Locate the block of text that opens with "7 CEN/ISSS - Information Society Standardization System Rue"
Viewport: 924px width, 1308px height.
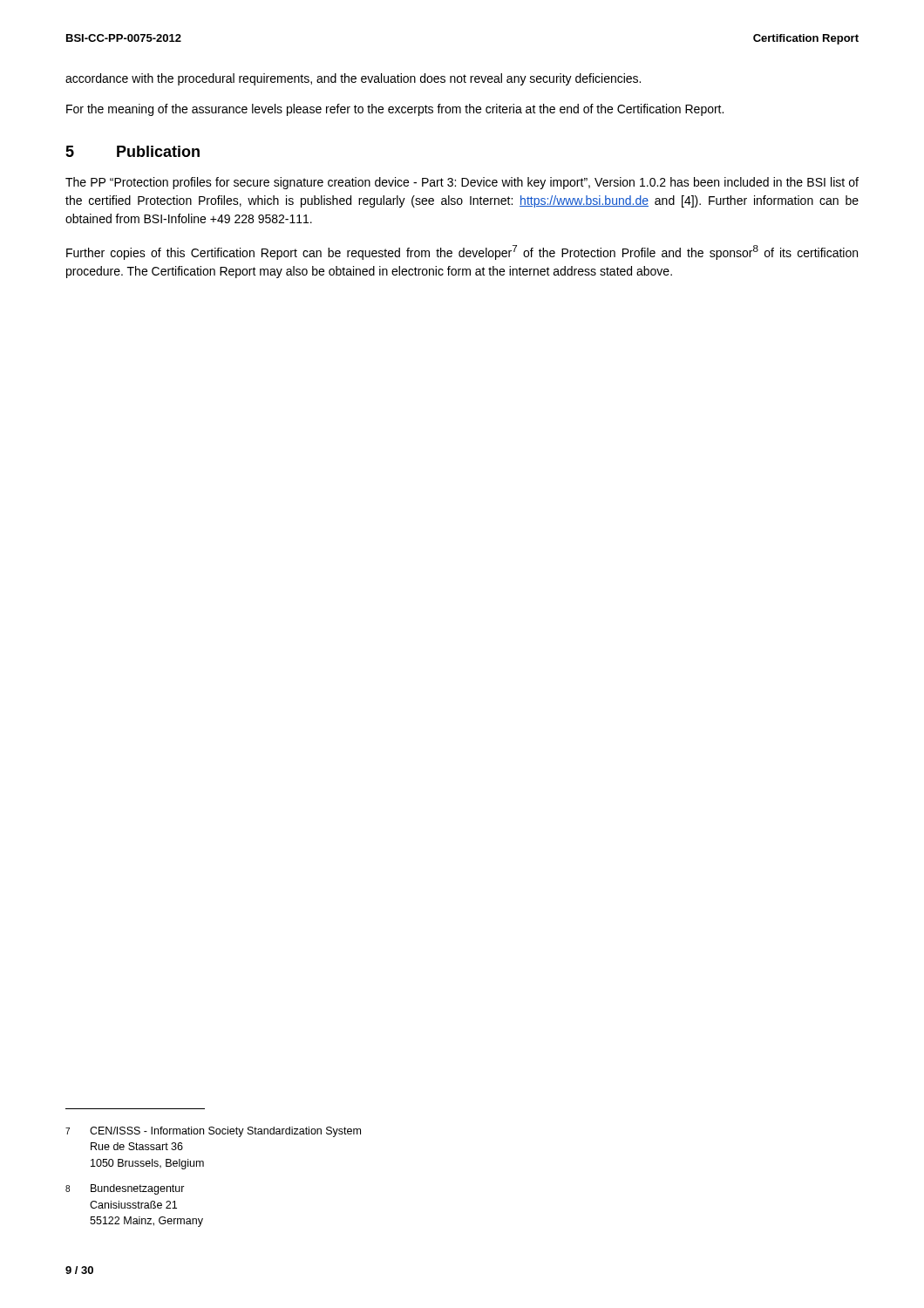tap(213, 1132)
